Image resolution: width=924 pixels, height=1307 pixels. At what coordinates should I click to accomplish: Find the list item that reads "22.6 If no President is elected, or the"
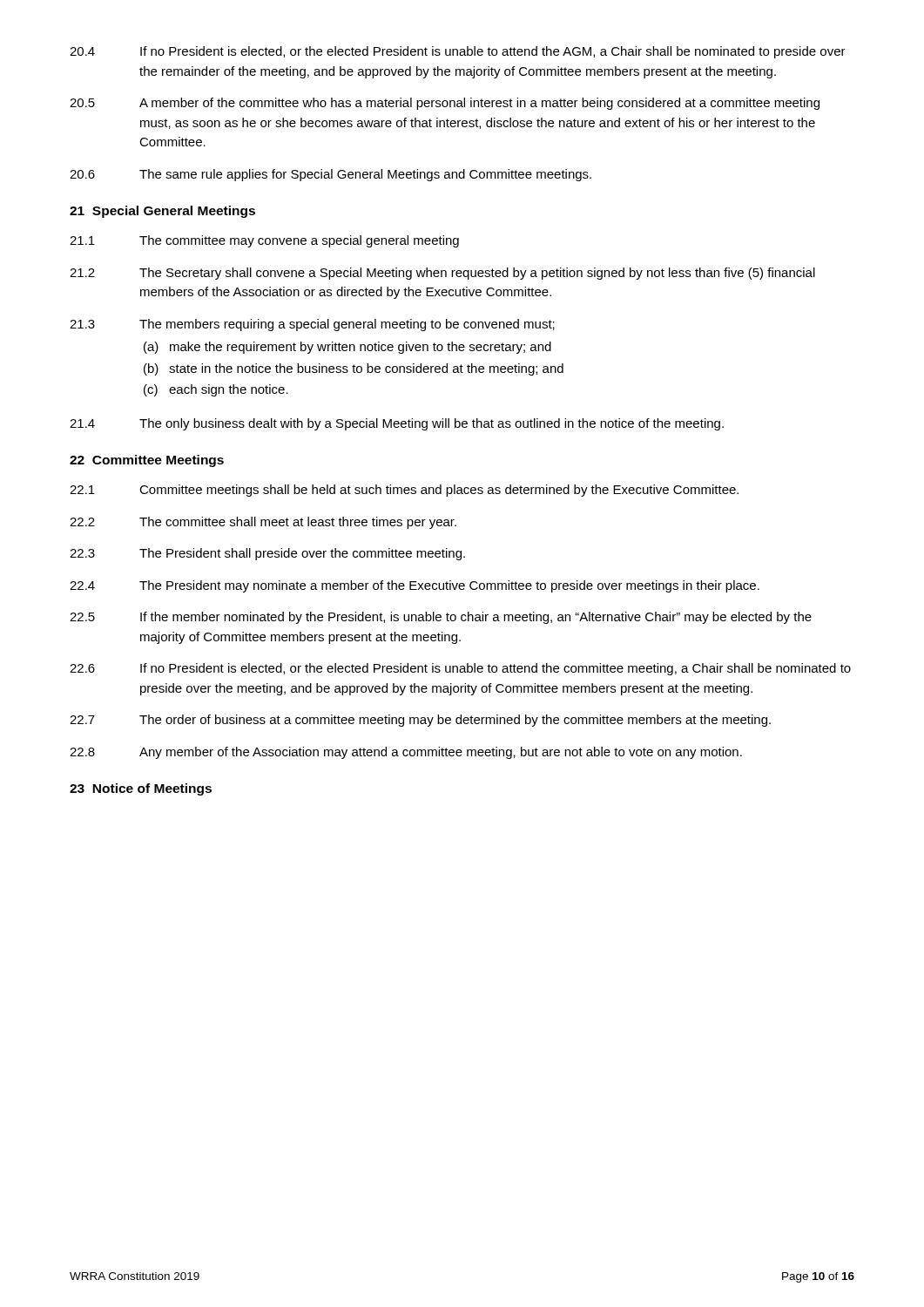pyautogui.click(x=462, y=678)
